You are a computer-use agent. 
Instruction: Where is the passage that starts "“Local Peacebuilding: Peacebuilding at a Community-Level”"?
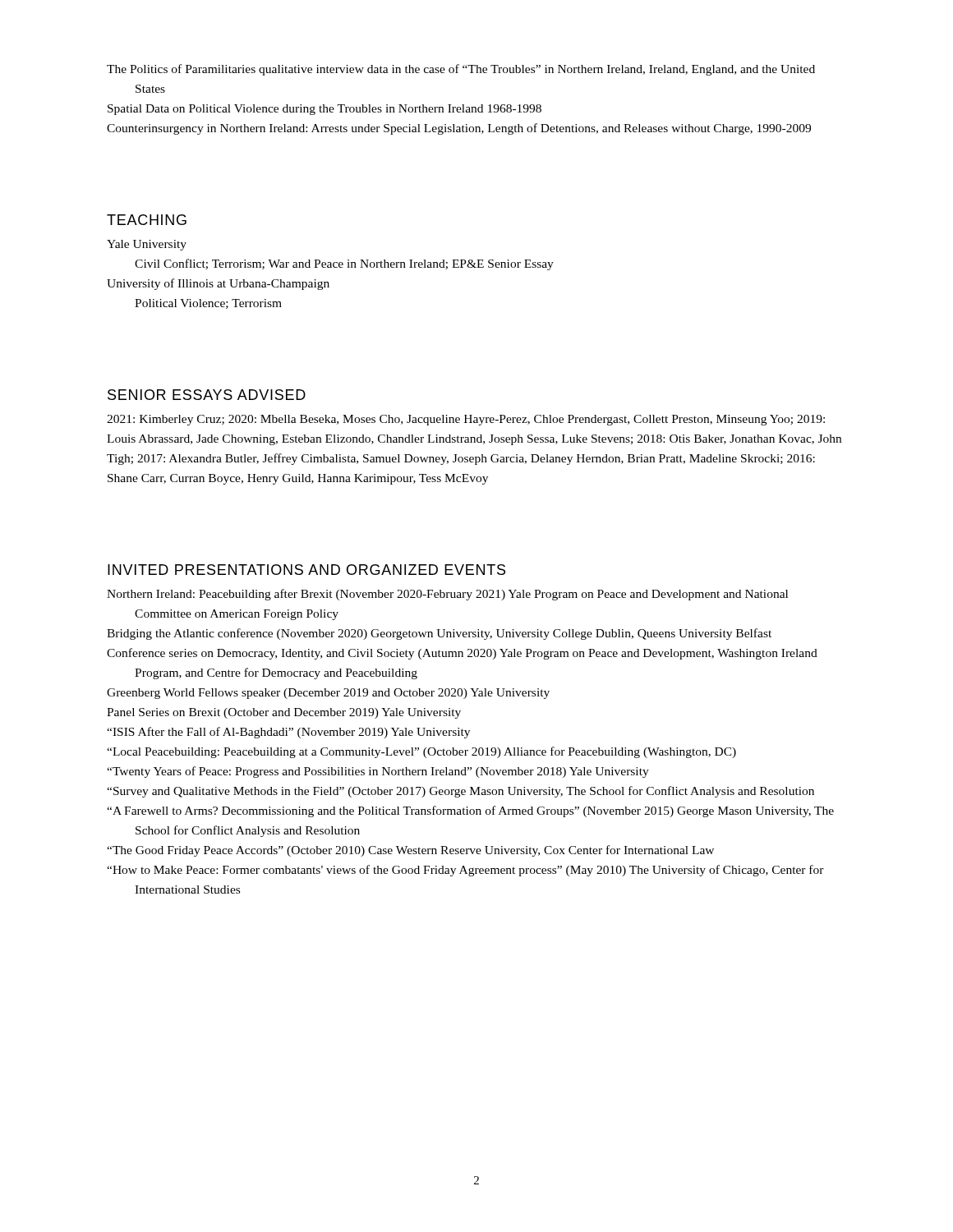pyautogui.click(x=422, y=751)
